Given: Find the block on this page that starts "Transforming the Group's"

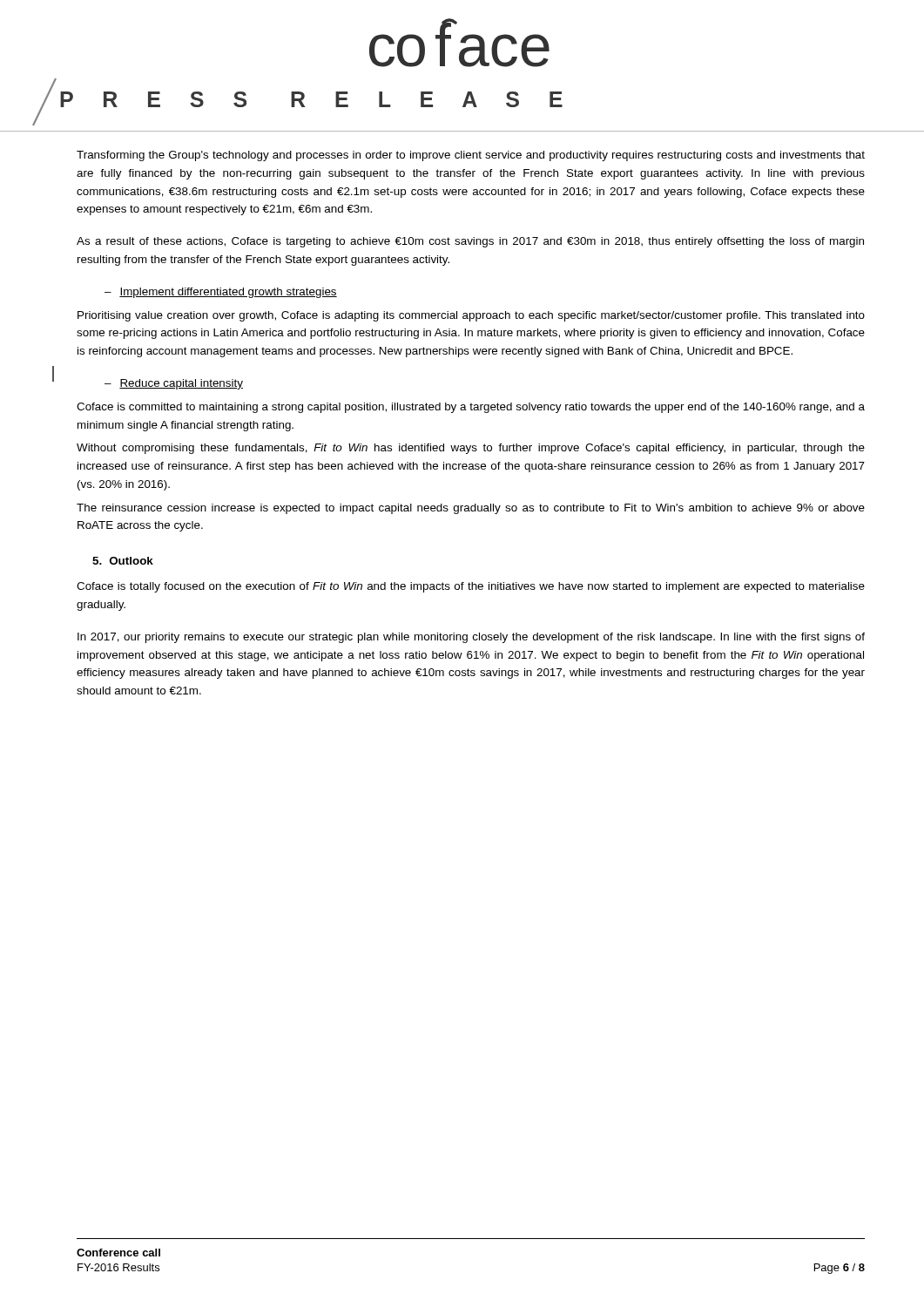Looking at the screenshot, I should tap(471, 182).
